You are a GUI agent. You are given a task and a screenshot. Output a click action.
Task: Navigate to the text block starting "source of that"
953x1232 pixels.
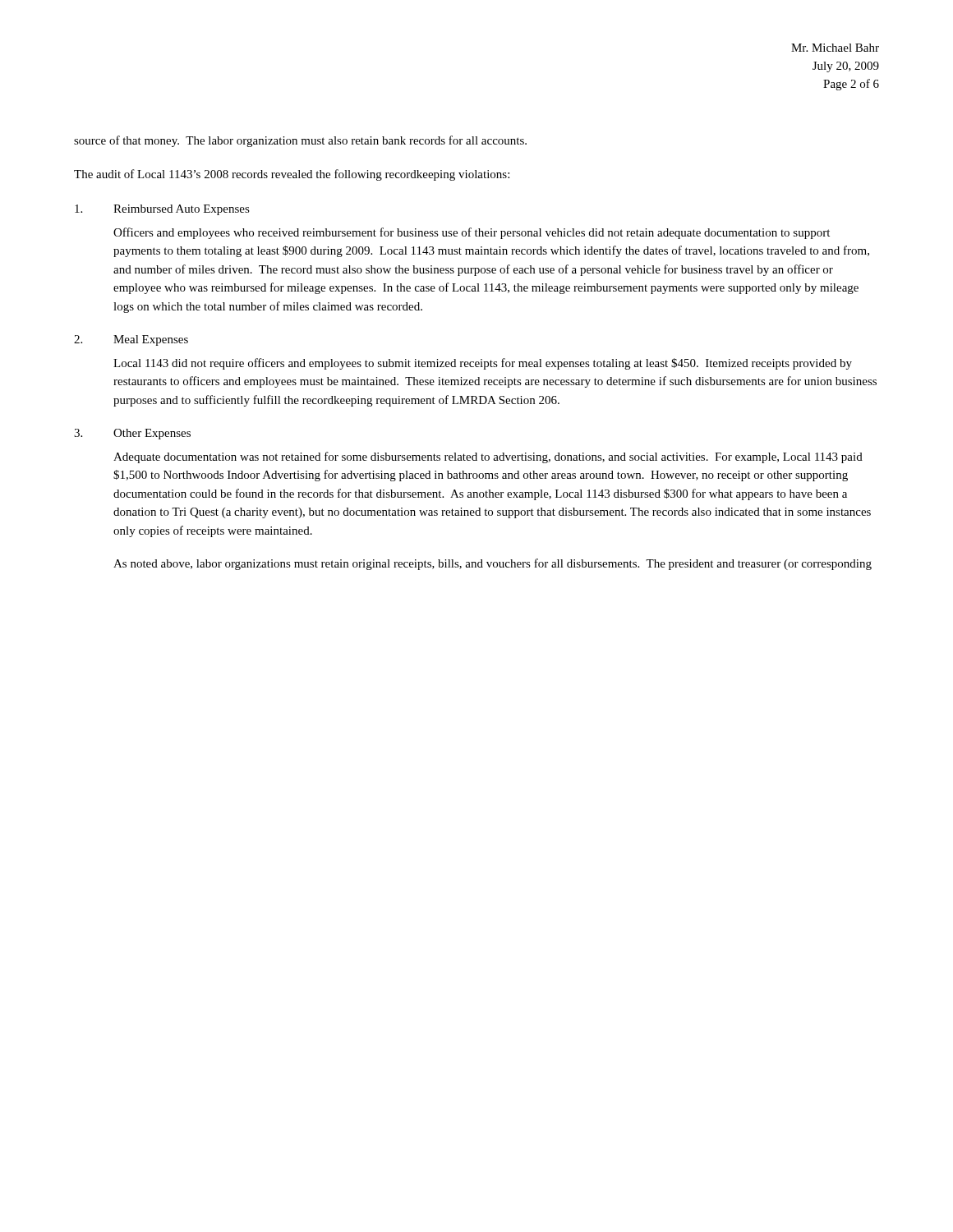click(301, 140)
